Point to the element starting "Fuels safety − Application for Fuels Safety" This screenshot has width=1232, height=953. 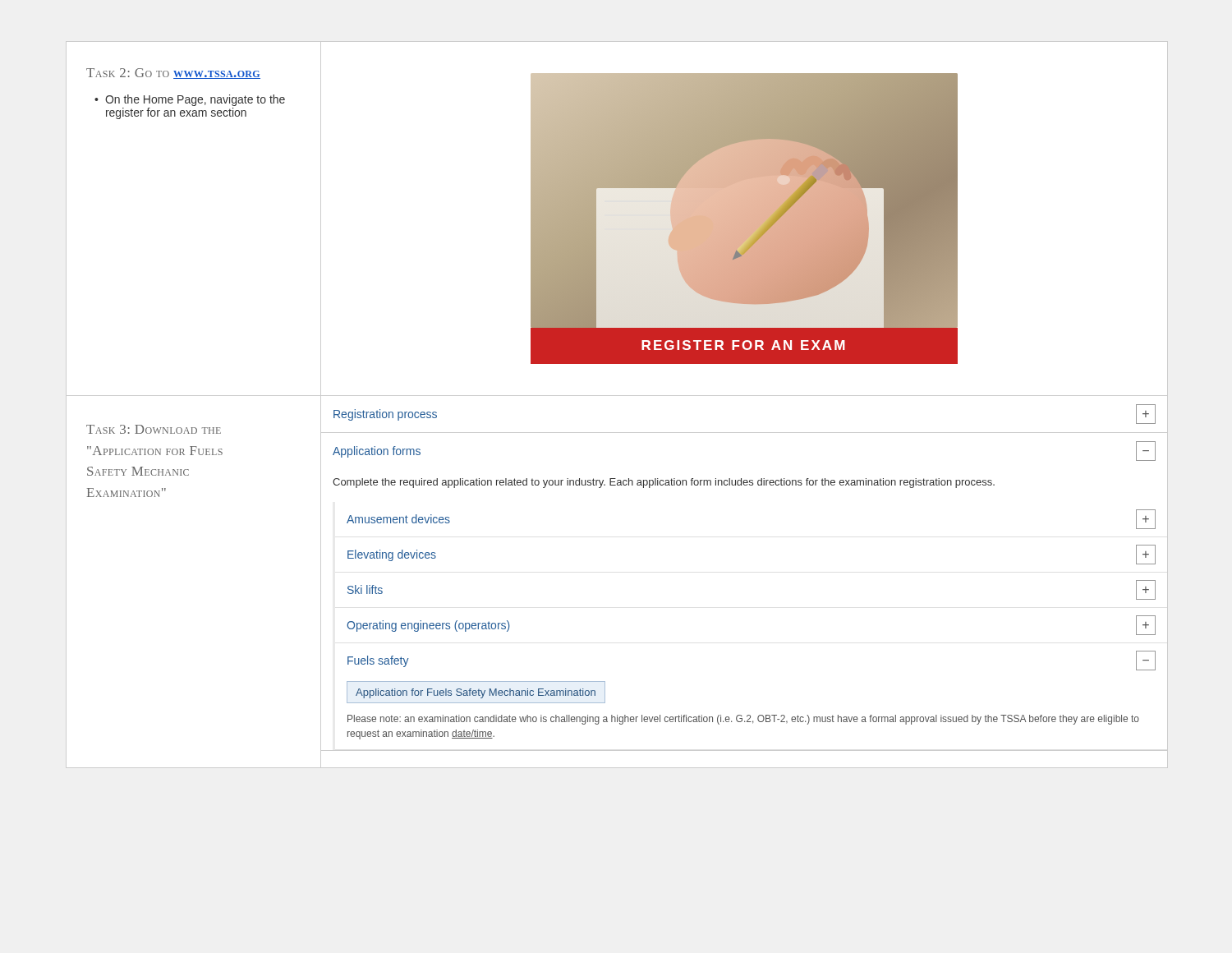[368, 660]
